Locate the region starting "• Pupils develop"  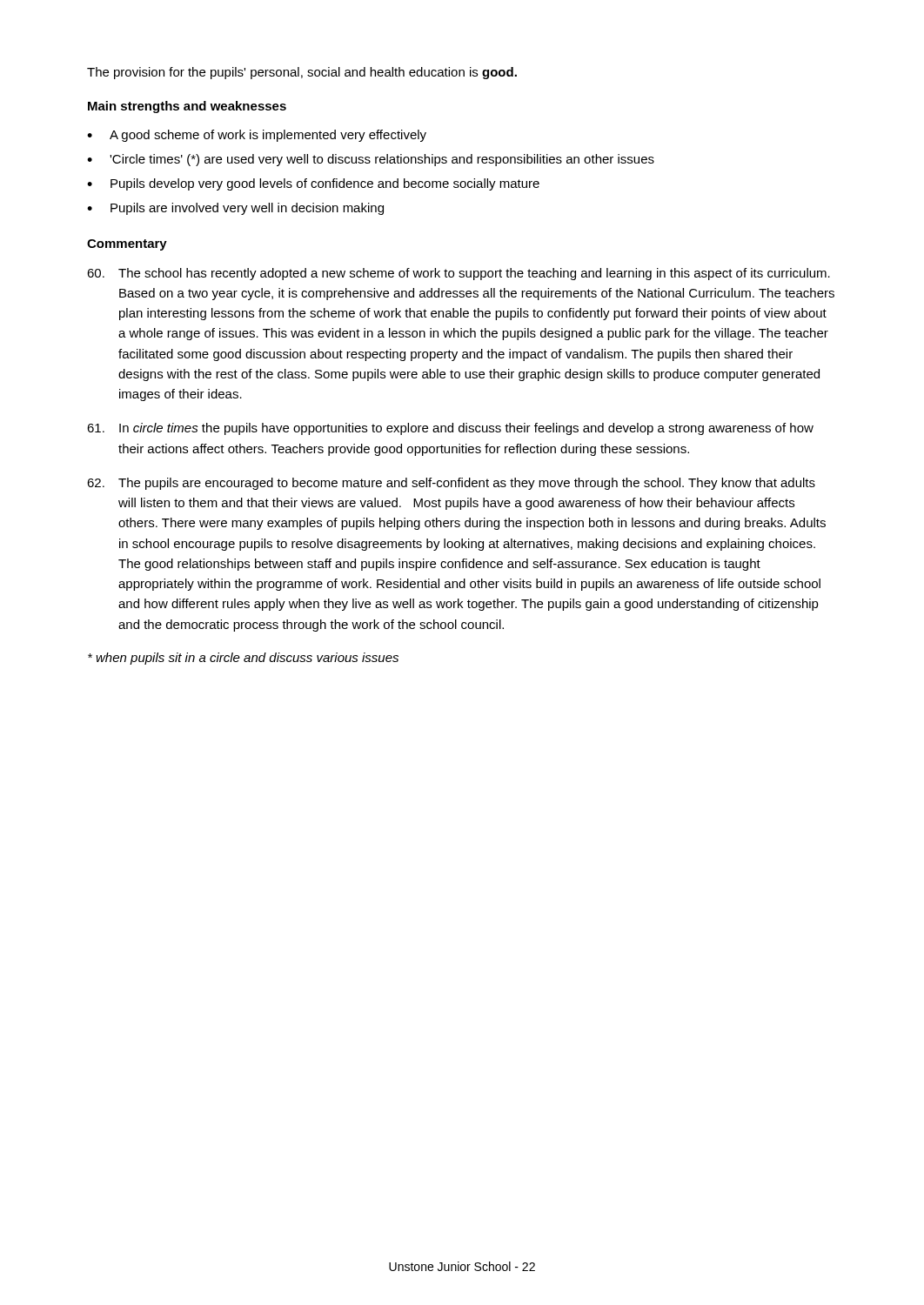[313, 185]
